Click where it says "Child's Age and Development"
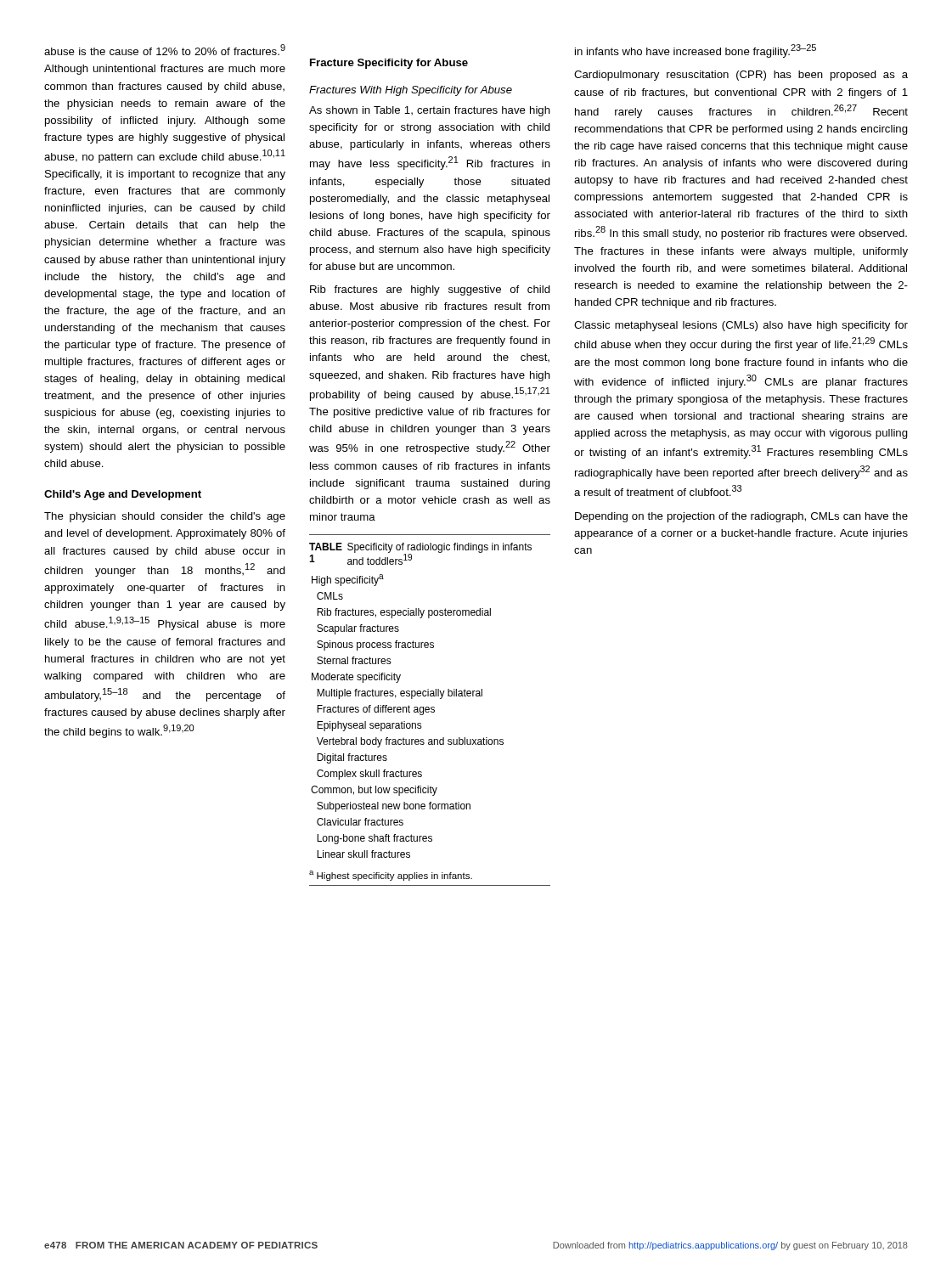Image resolution: width=952 pixels, height=1274 pixels. (x=165, y=495)
